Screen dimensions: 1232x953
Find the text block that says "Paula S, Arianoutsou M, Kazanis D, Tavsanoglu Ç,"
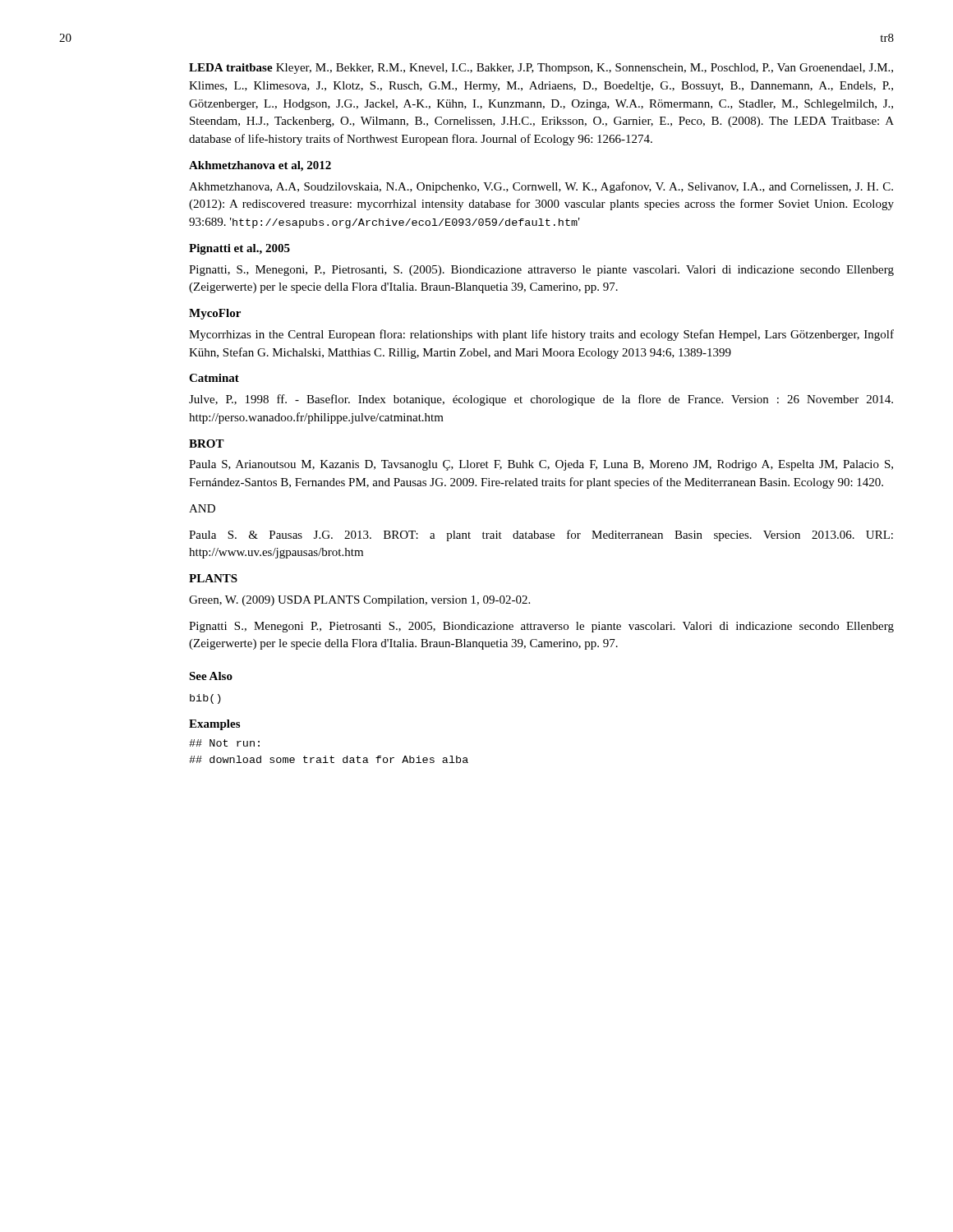541,473
